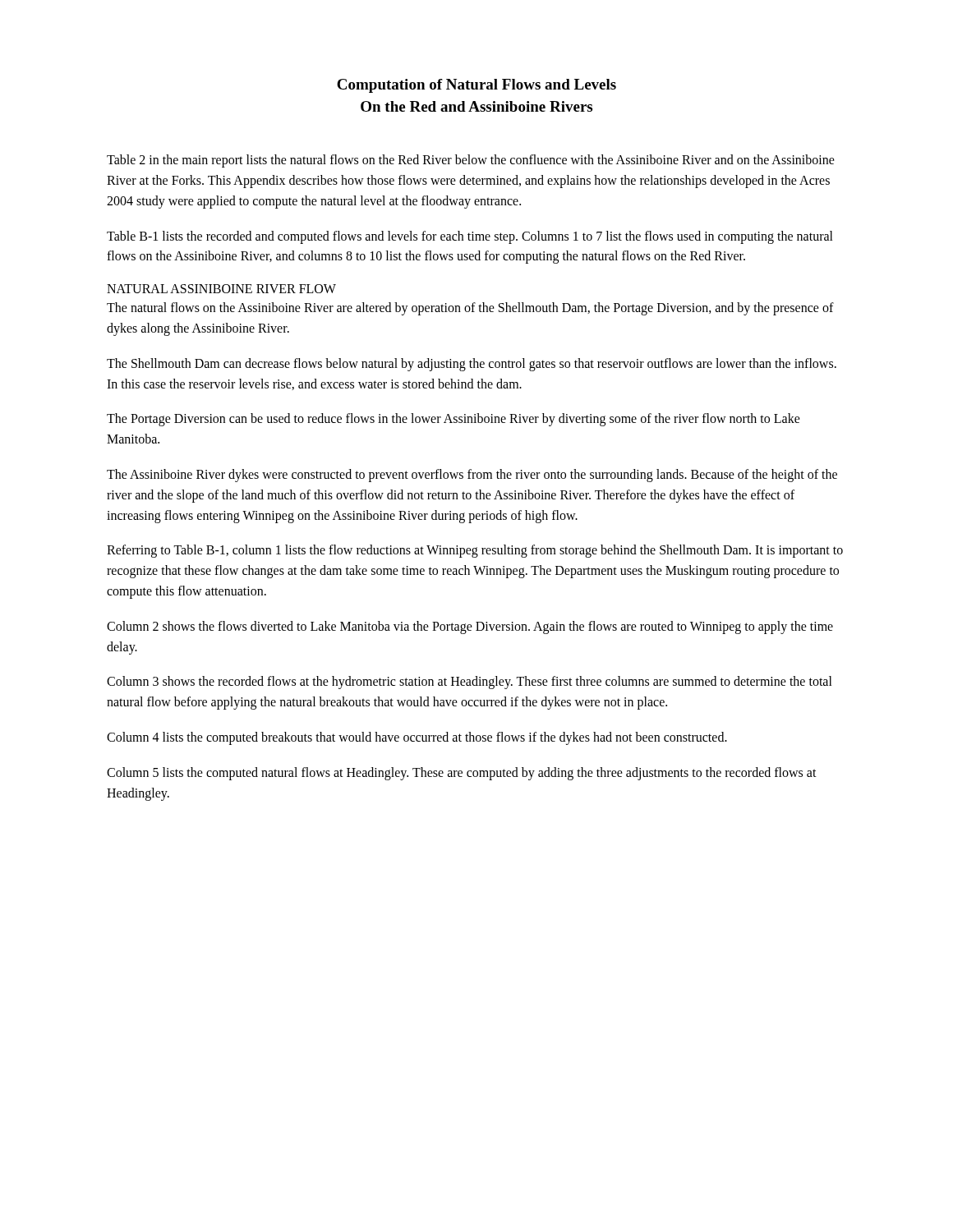
Task: Find the text starting "The Shellmouth Dam can decrease flows below natural"
Action: pos(472,373)
